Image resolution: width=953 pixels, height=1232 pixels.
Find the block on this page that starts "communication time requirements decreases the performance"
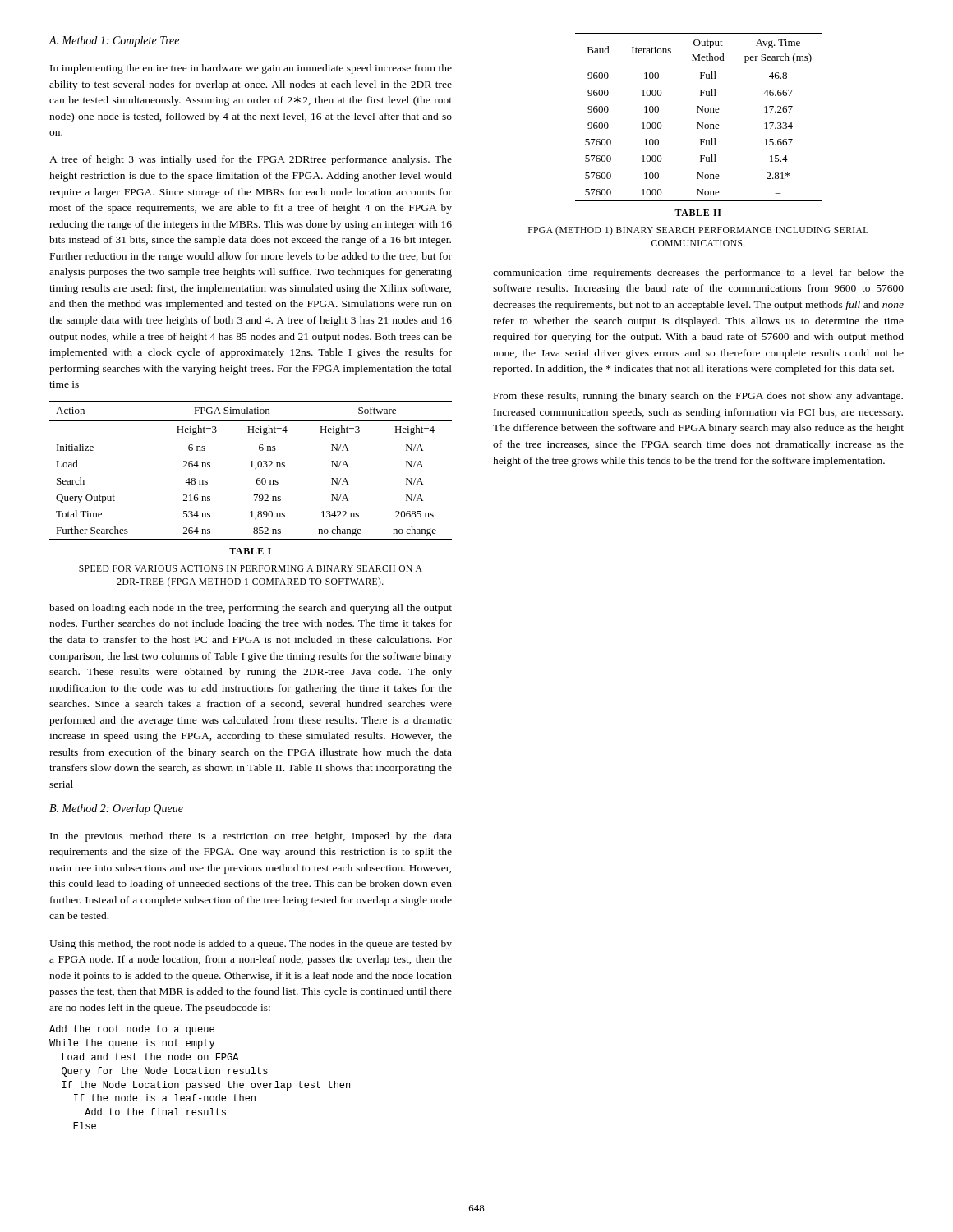point(698,321)
